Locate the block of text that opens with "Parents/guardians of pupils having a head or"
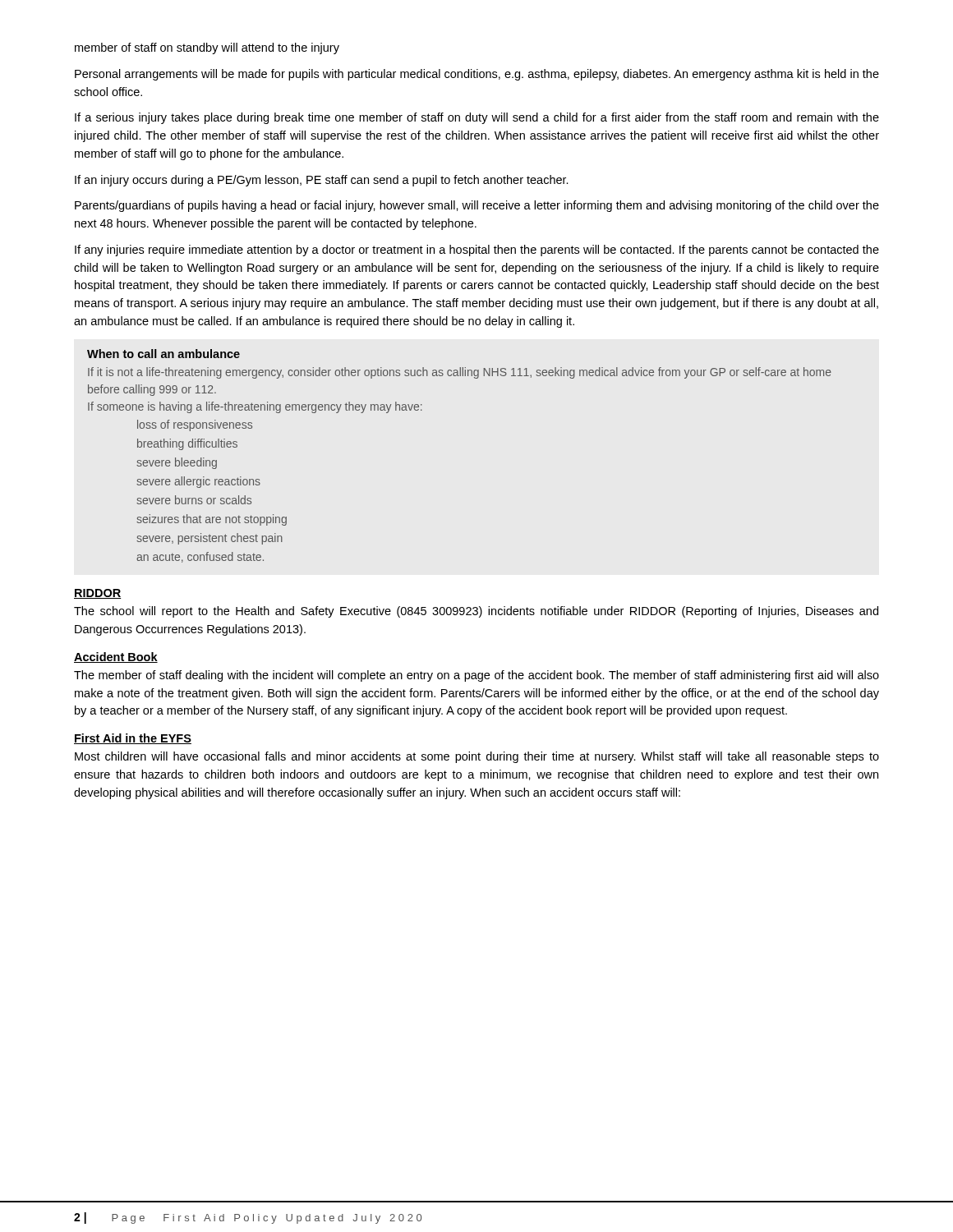This screenshot has height=1232, width=953. tap(476, 214)
